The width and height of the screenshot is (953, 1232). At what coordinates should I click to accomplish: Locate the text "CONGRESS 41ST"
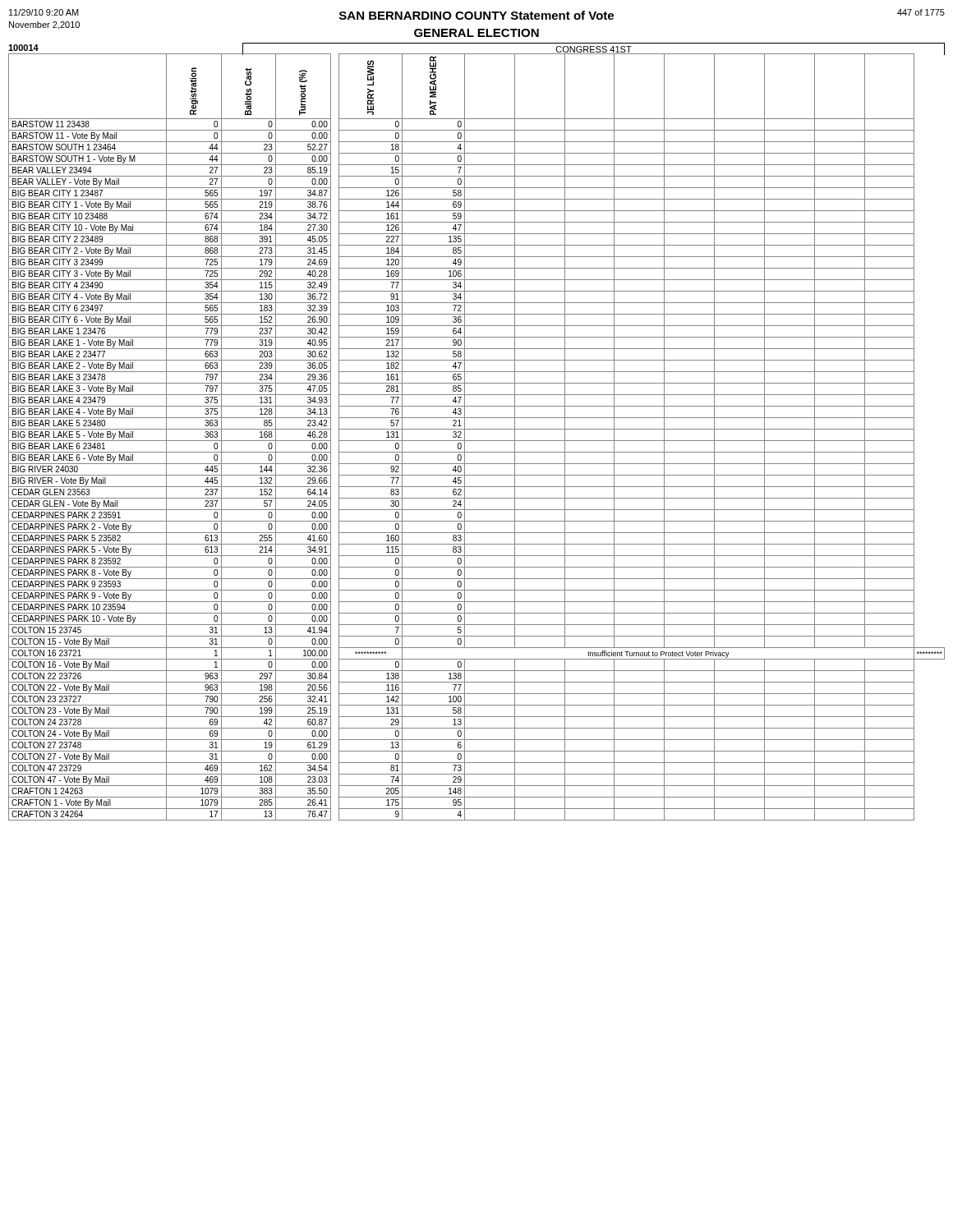pos(594,49)
